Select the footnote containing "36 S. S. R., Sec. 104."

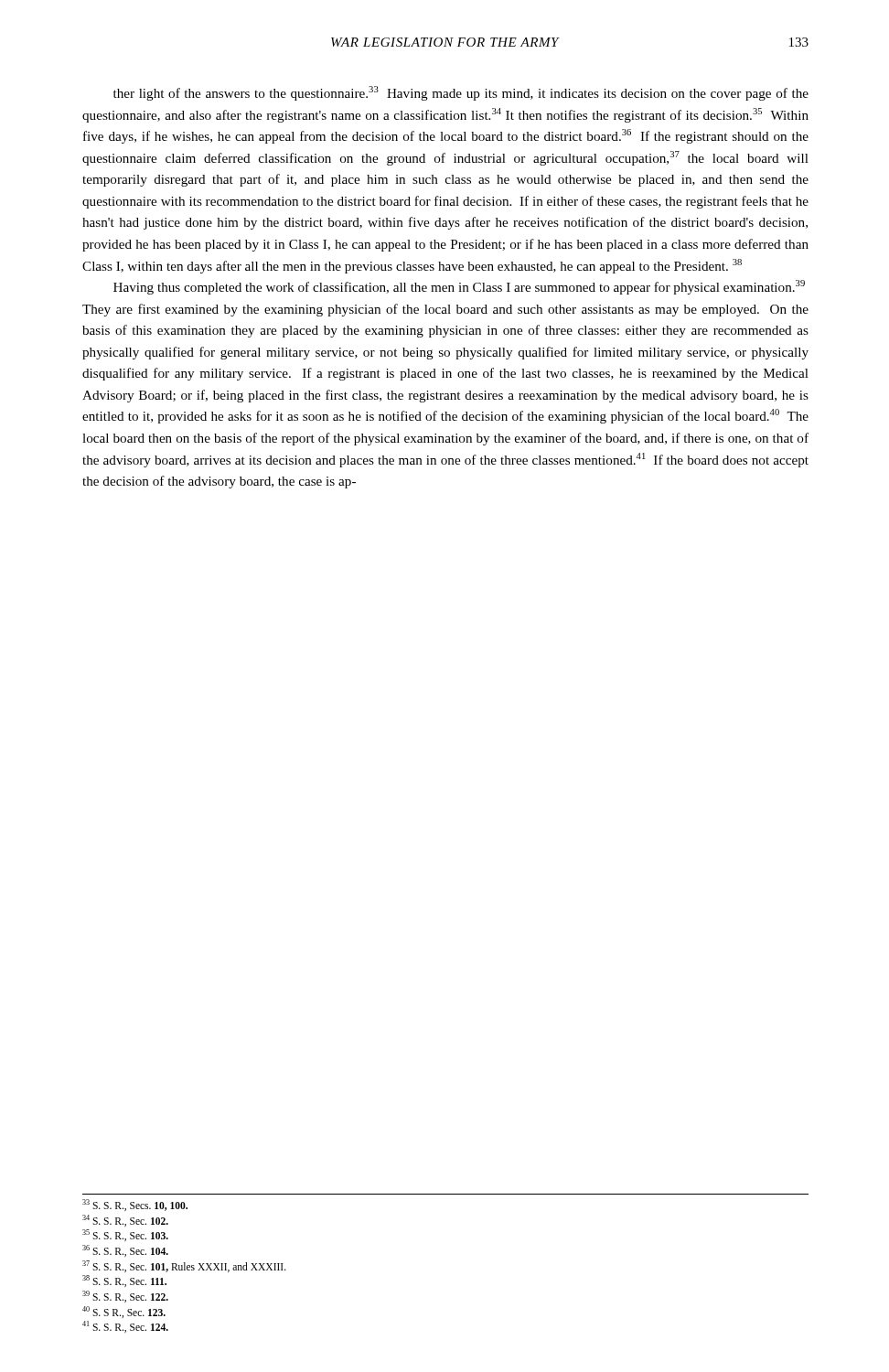coord(125,1250)
